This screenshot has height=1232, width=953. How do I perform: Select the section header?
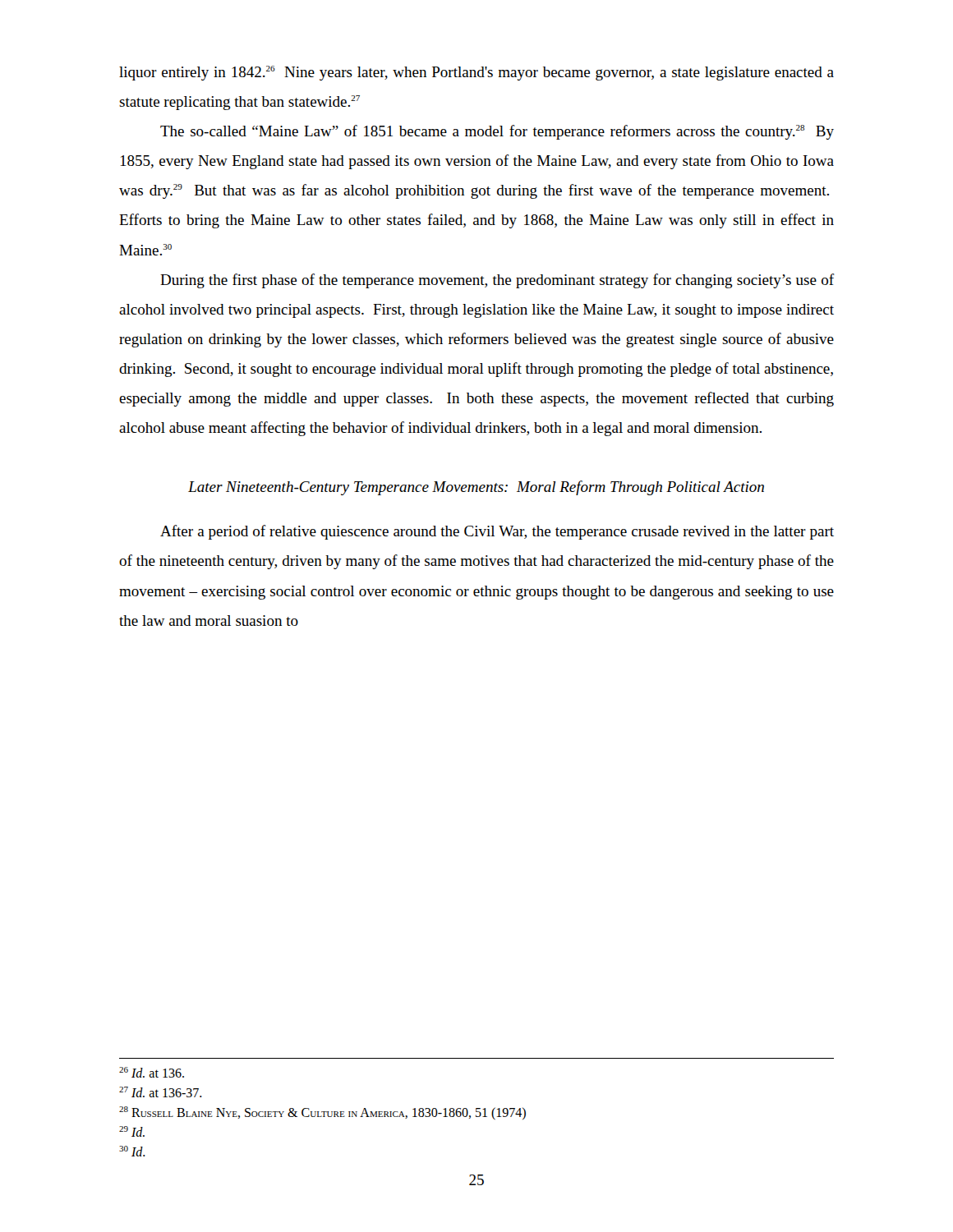(476, 487)
